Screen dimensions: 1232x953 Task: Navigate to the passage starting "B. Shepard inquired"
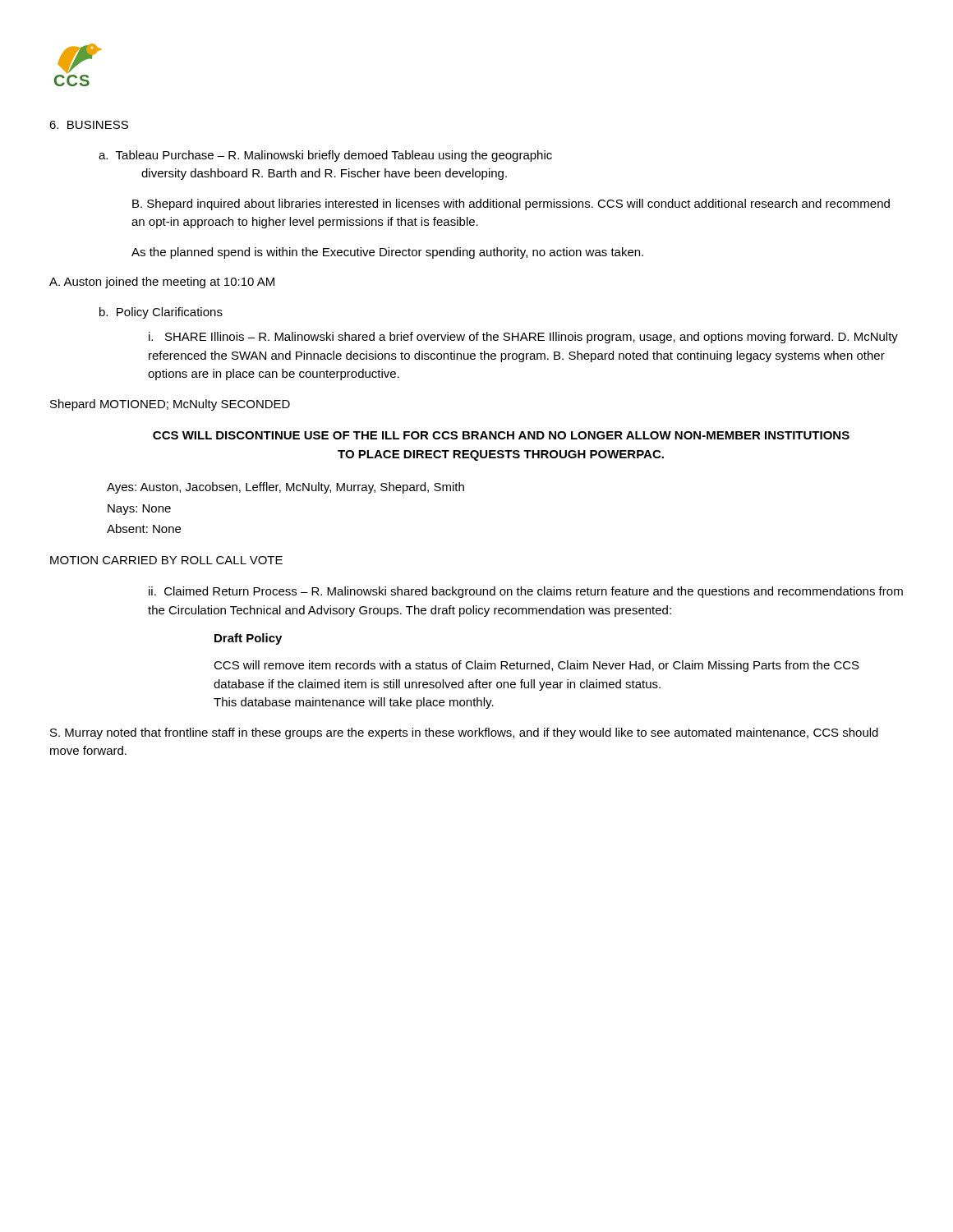click(511, 212)
